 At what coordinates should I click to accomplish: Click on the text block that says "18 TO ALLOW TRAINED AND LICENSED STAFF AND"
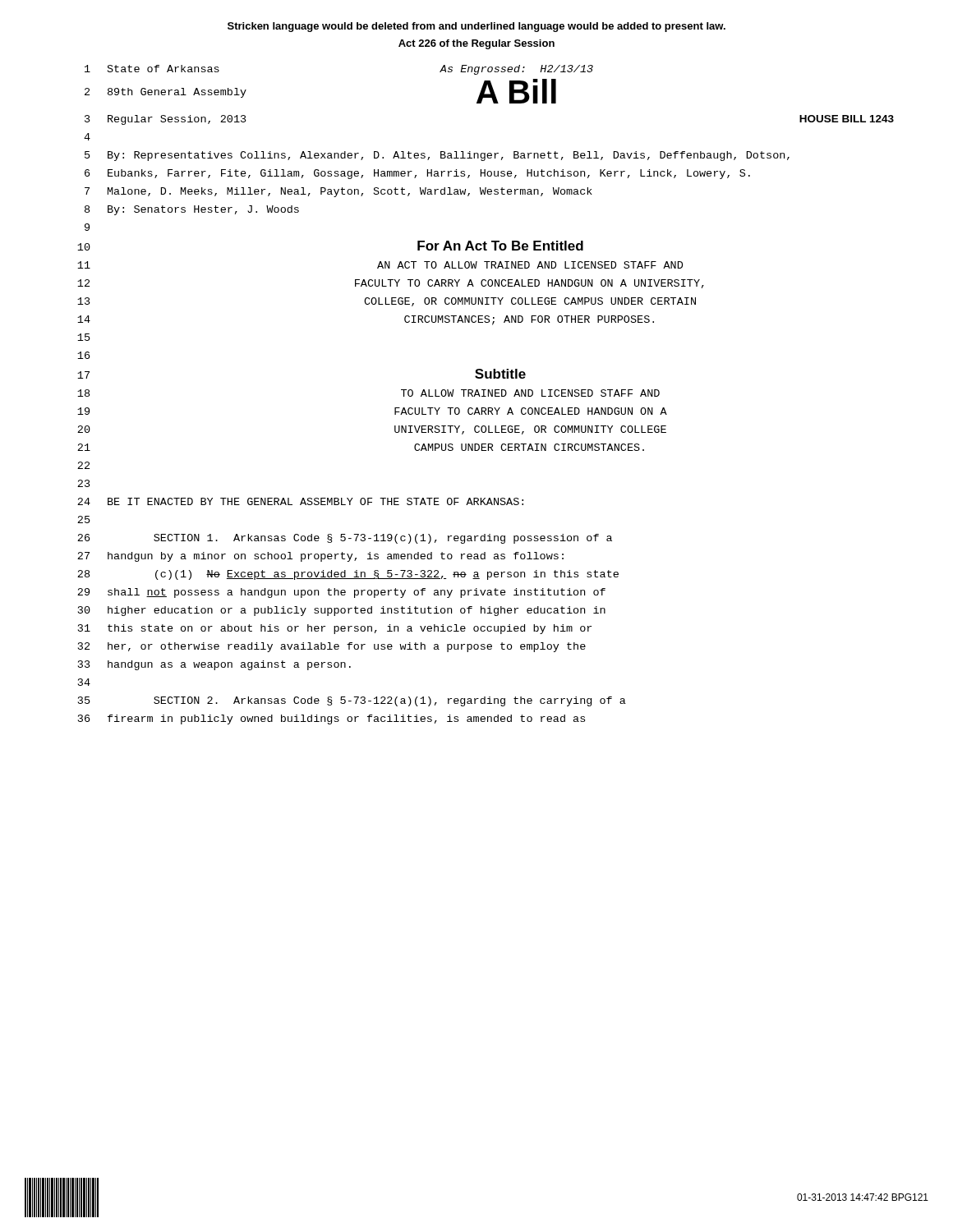pyautogui.click(x=476, y=421)
